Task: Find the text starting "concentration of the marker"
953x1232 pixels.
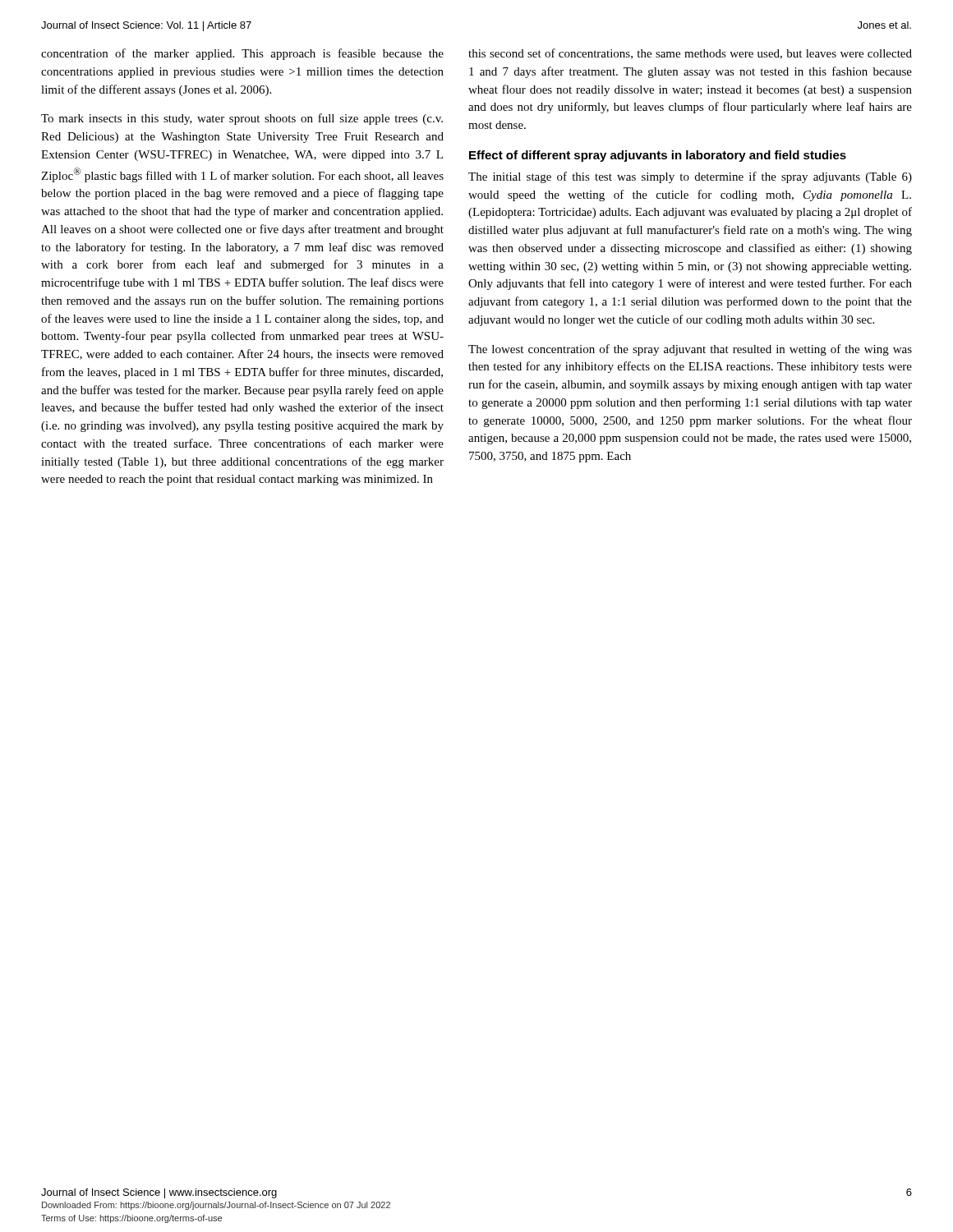Action: (242, 72)
